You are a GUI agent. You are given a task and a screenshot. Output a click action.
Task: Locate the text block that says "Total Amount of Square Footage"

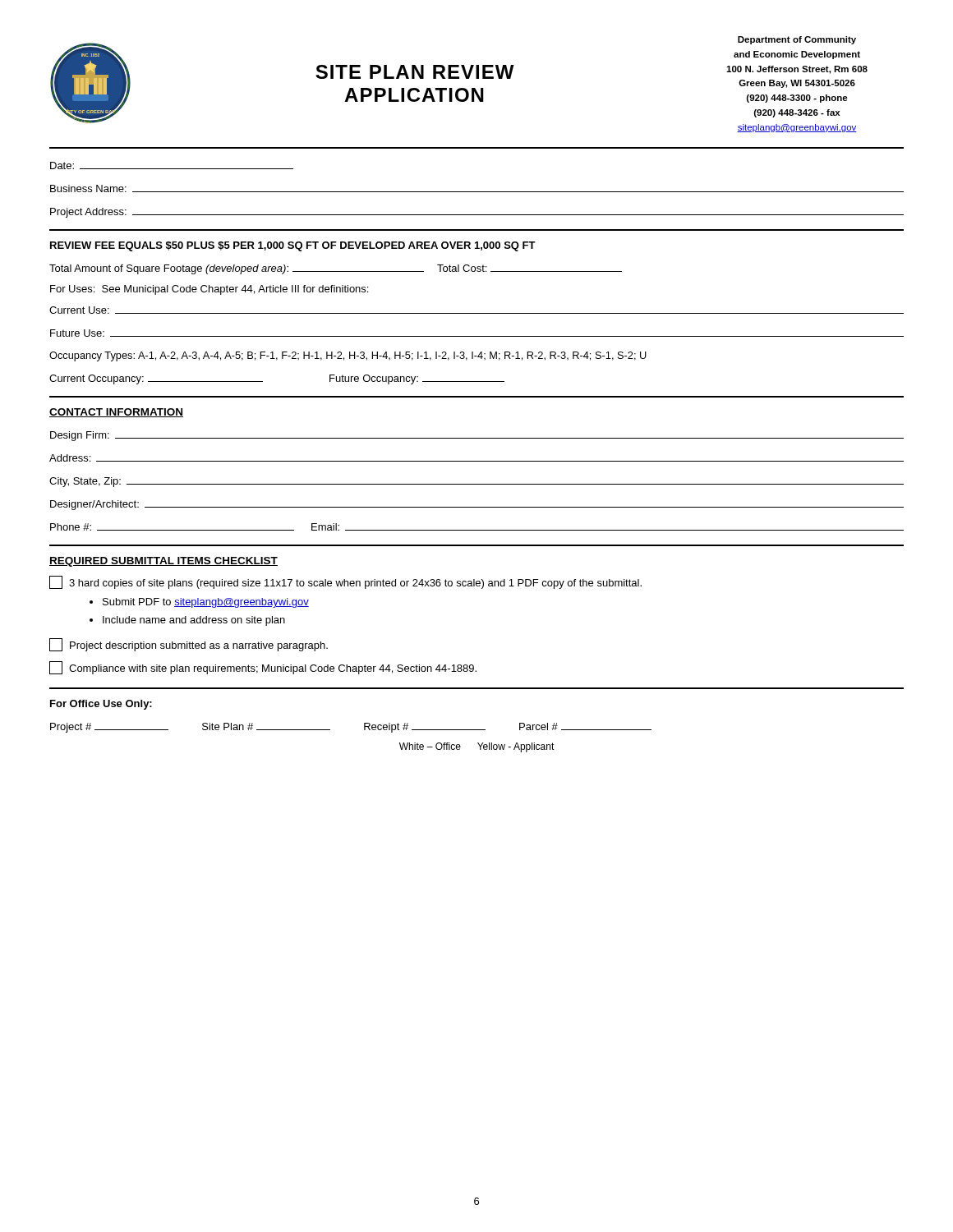click(476, 322)
